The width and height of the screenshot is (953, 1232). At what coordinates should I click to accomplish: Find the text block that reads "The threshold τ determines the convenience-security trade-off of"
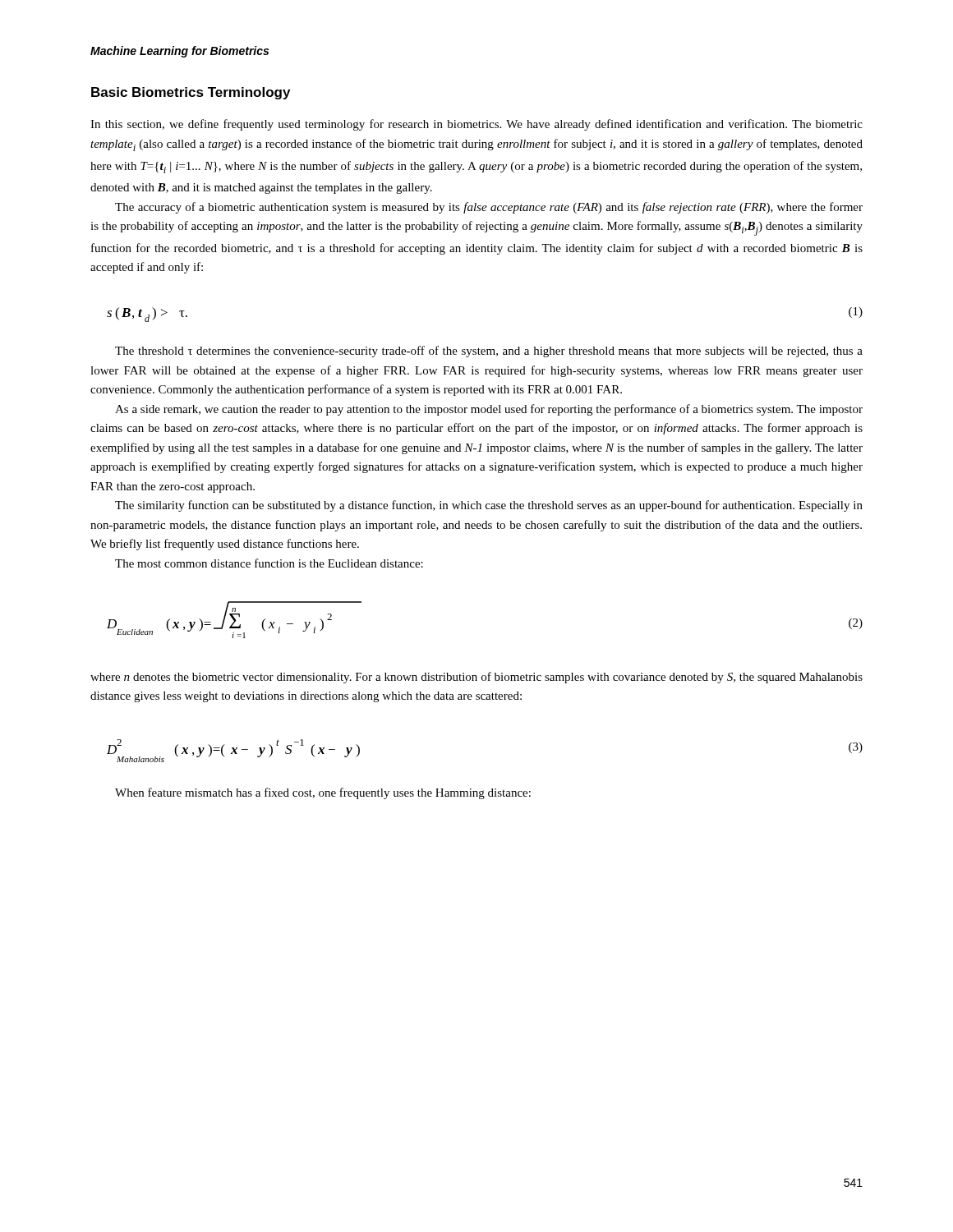coord(476,458)
